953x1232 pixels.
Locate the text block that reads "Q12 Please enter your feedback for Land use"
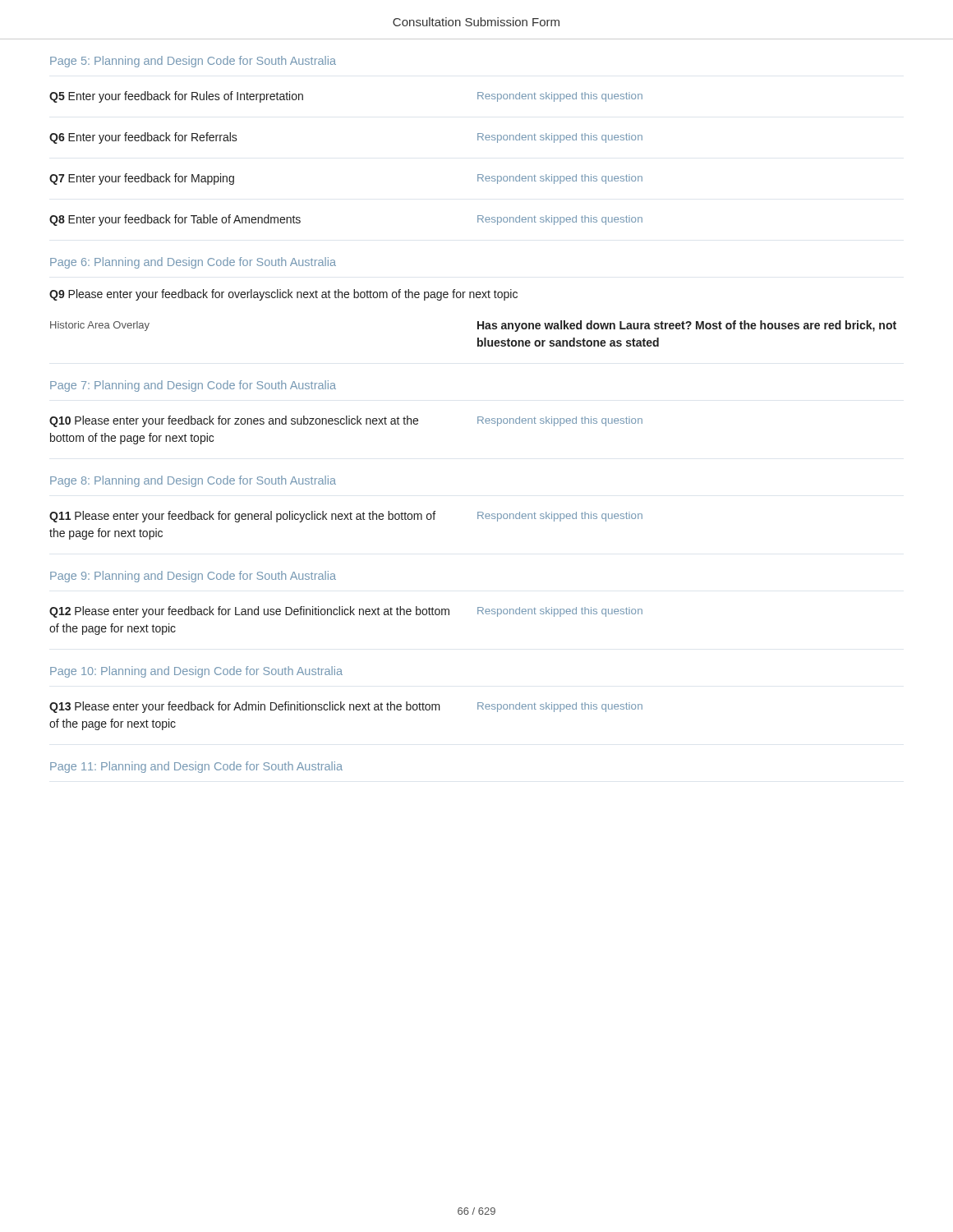pos(250,620)
